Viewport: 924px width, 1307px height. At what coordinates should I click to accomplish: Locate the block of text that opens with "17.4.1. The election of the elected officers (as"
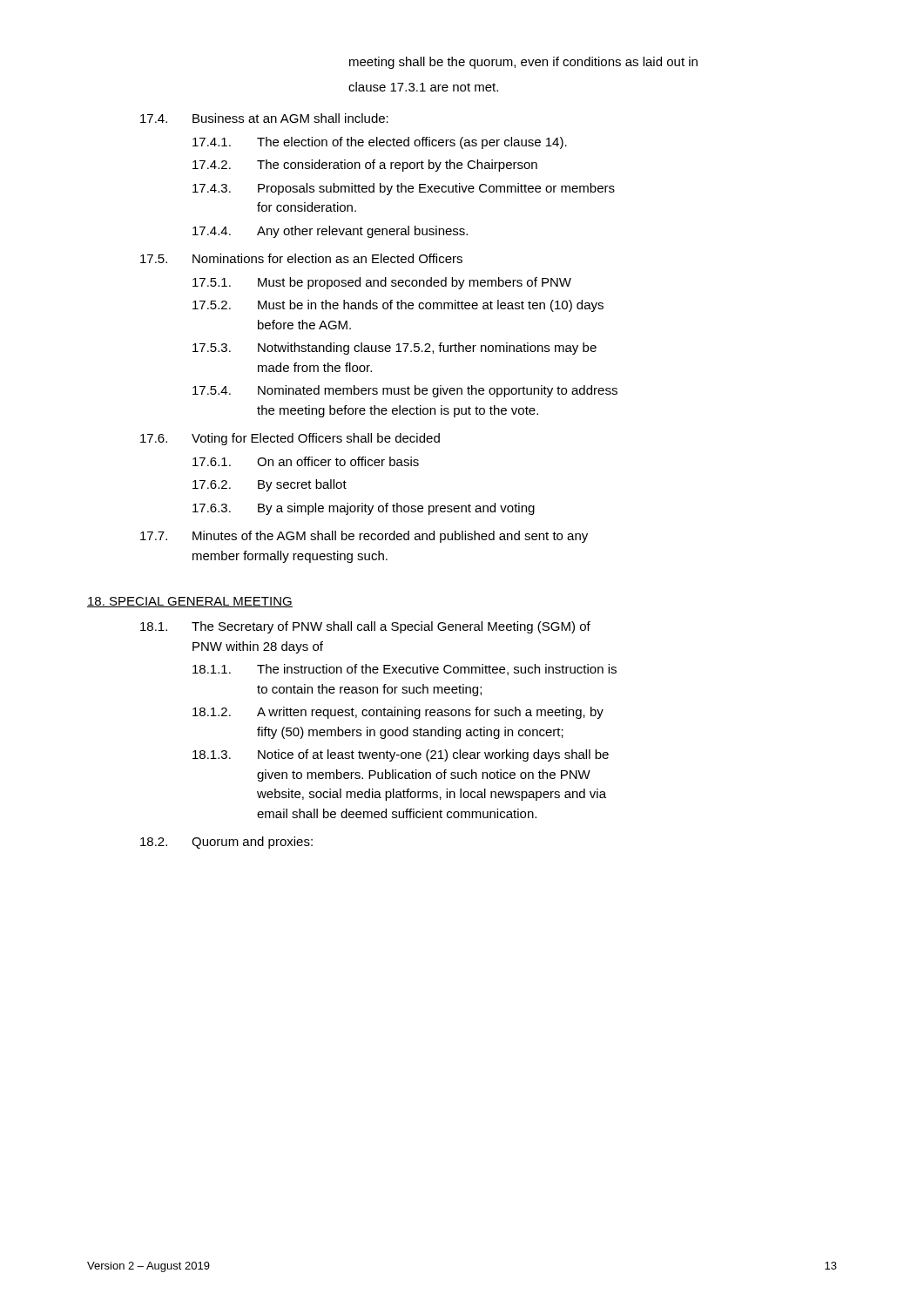(514, 142)
